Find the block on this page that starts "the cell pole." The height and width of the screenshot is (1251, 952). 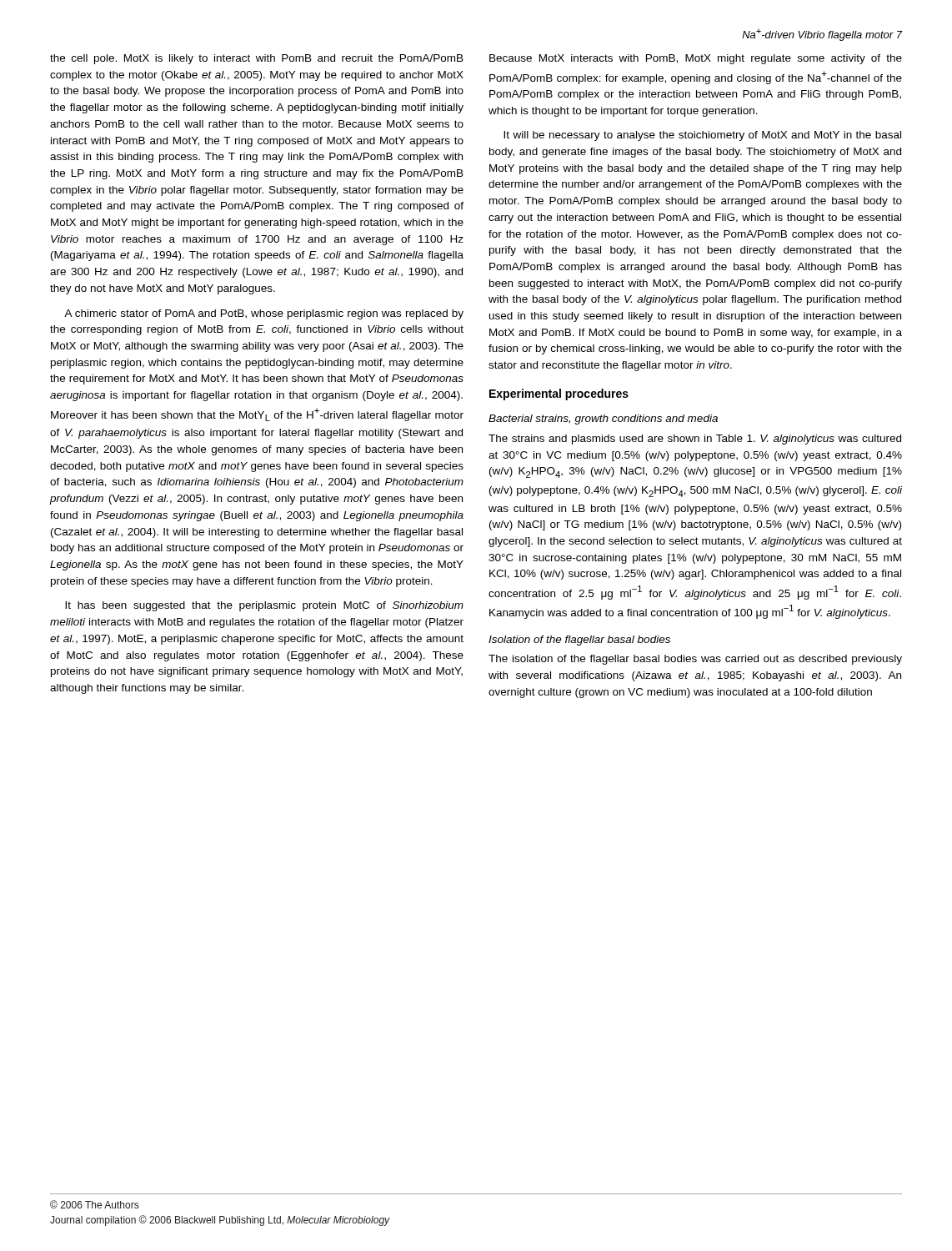[257, 173]
